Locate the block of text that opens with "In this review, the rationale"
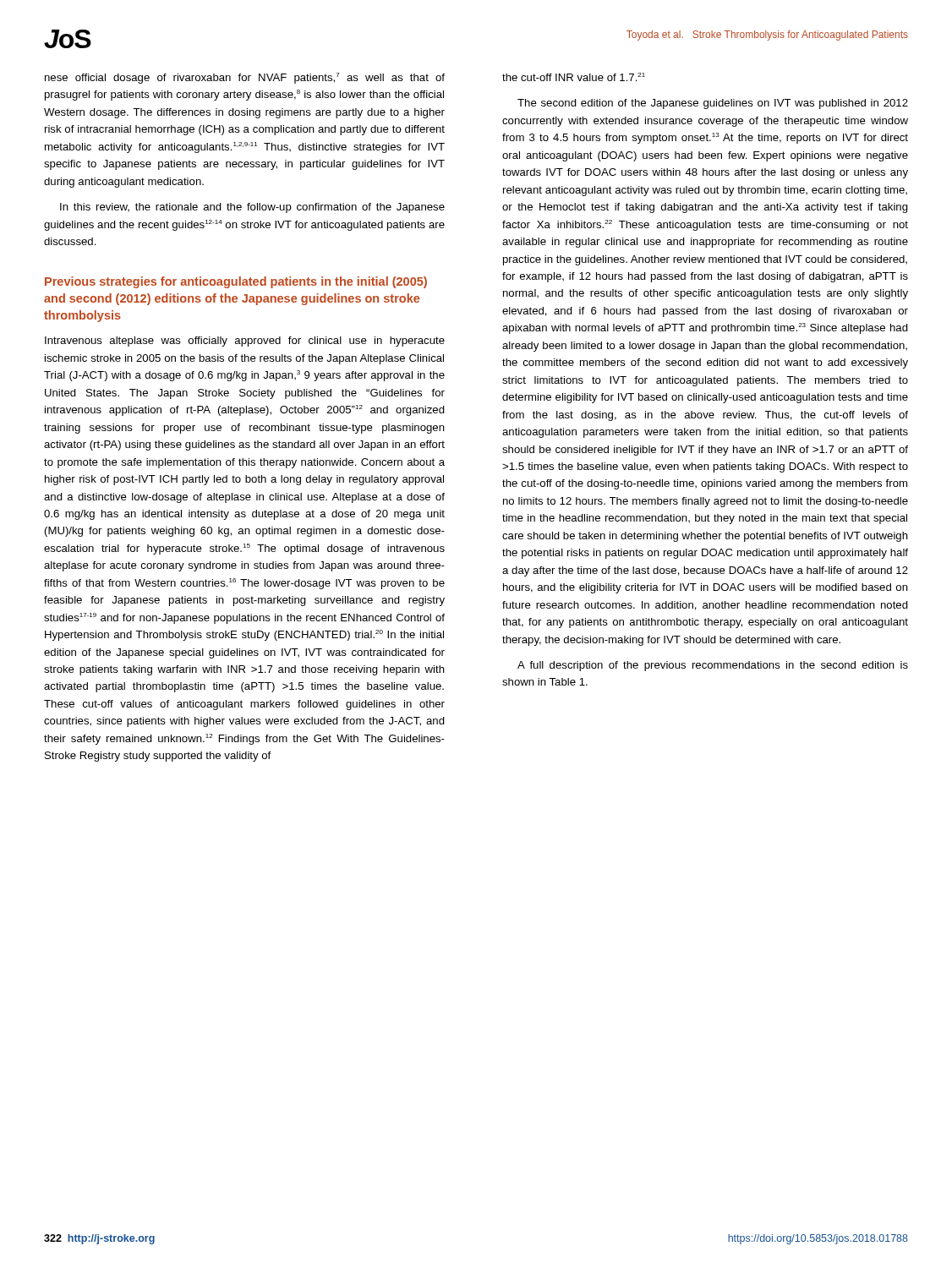The image size is (952, 1268). pyautogui.click(x=244, y=225)
